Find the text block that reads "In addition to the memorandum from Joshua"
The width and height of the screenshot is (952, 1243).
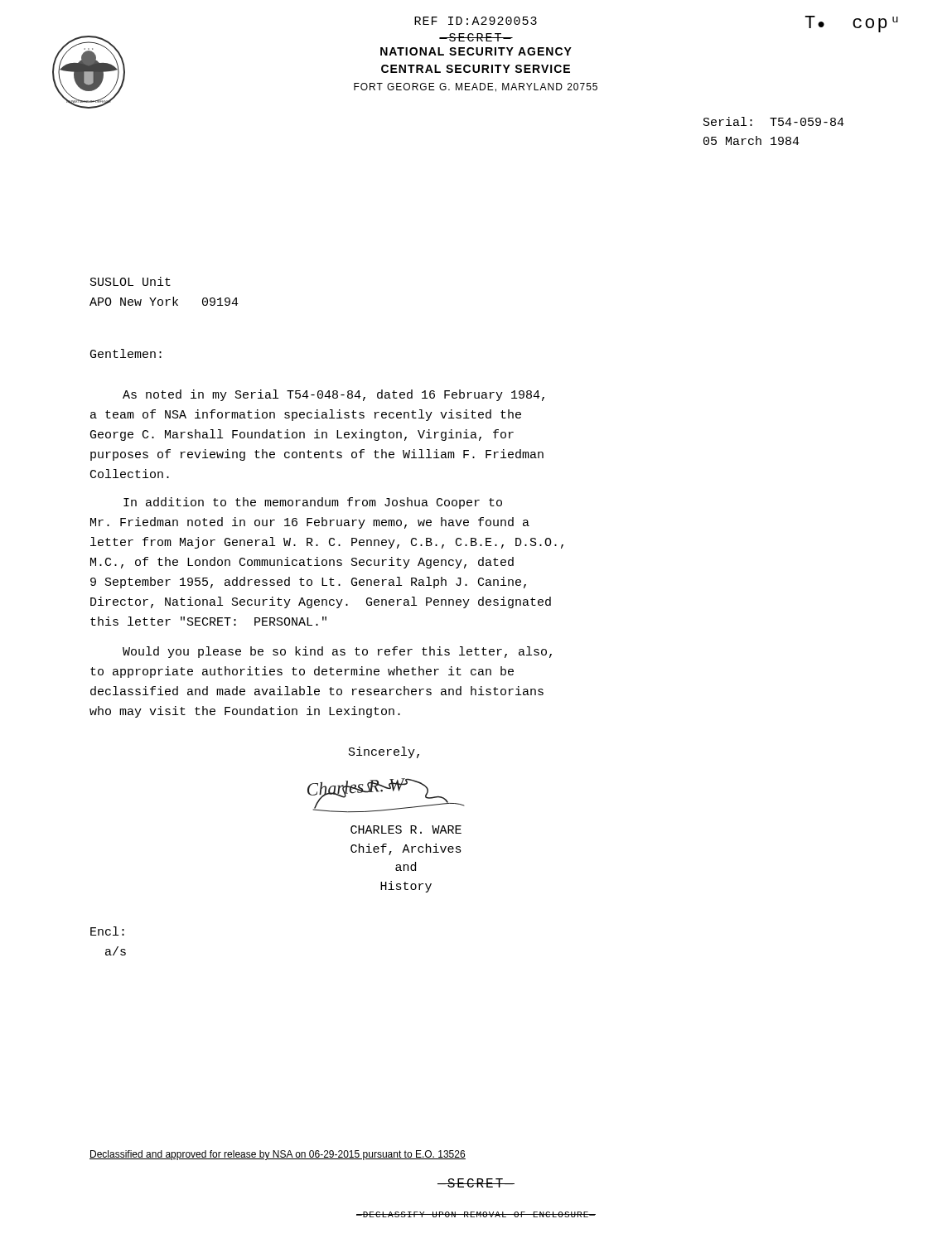[x=328, y=563]
